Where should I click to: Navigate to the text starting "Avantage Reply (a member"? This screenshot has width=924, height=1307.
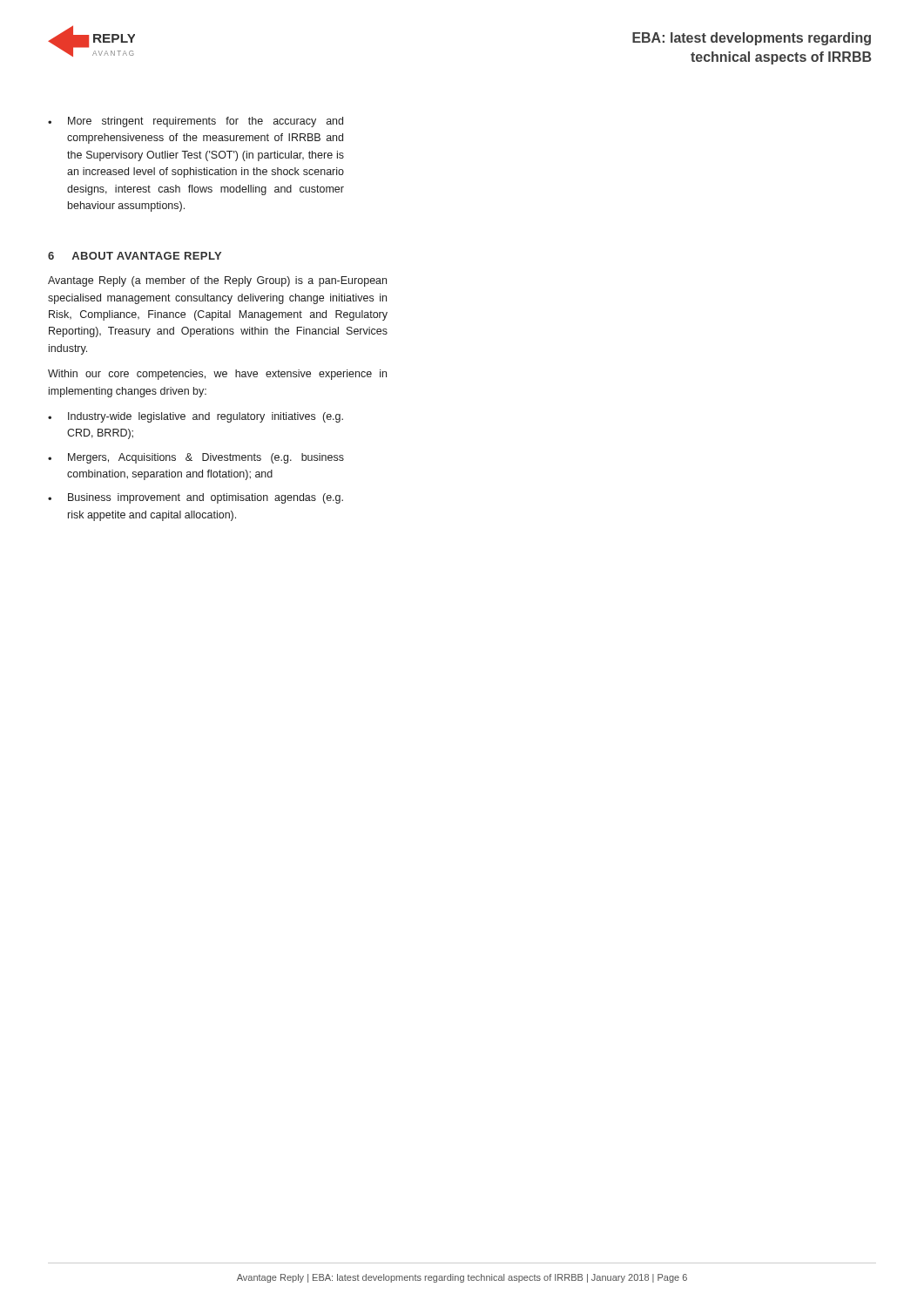[x=218, y=315]
